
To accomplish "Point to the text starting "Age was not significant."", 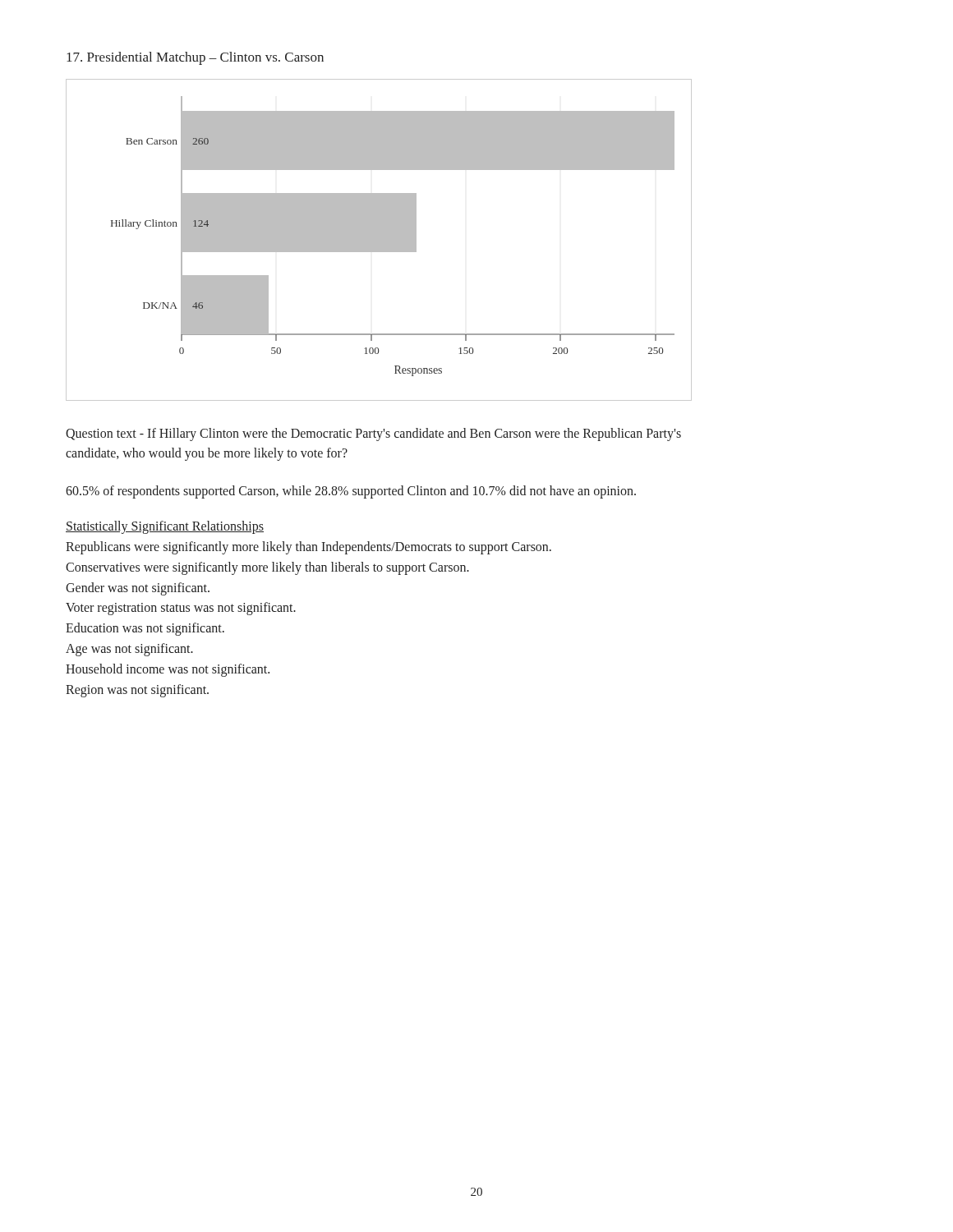I will click(x=130, y=648).
